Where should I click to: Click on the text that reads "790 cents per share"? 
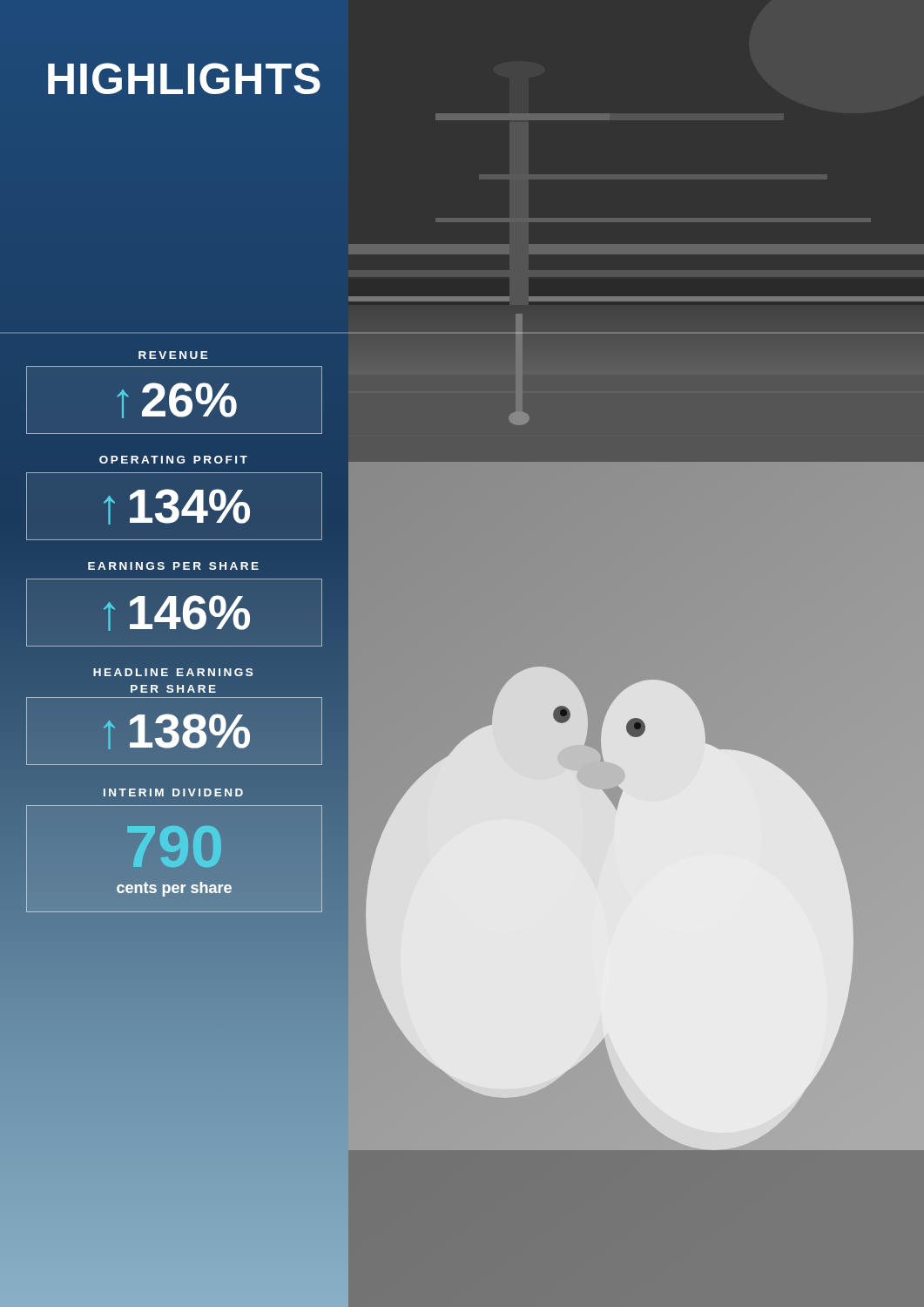click(x=174, y=855)
